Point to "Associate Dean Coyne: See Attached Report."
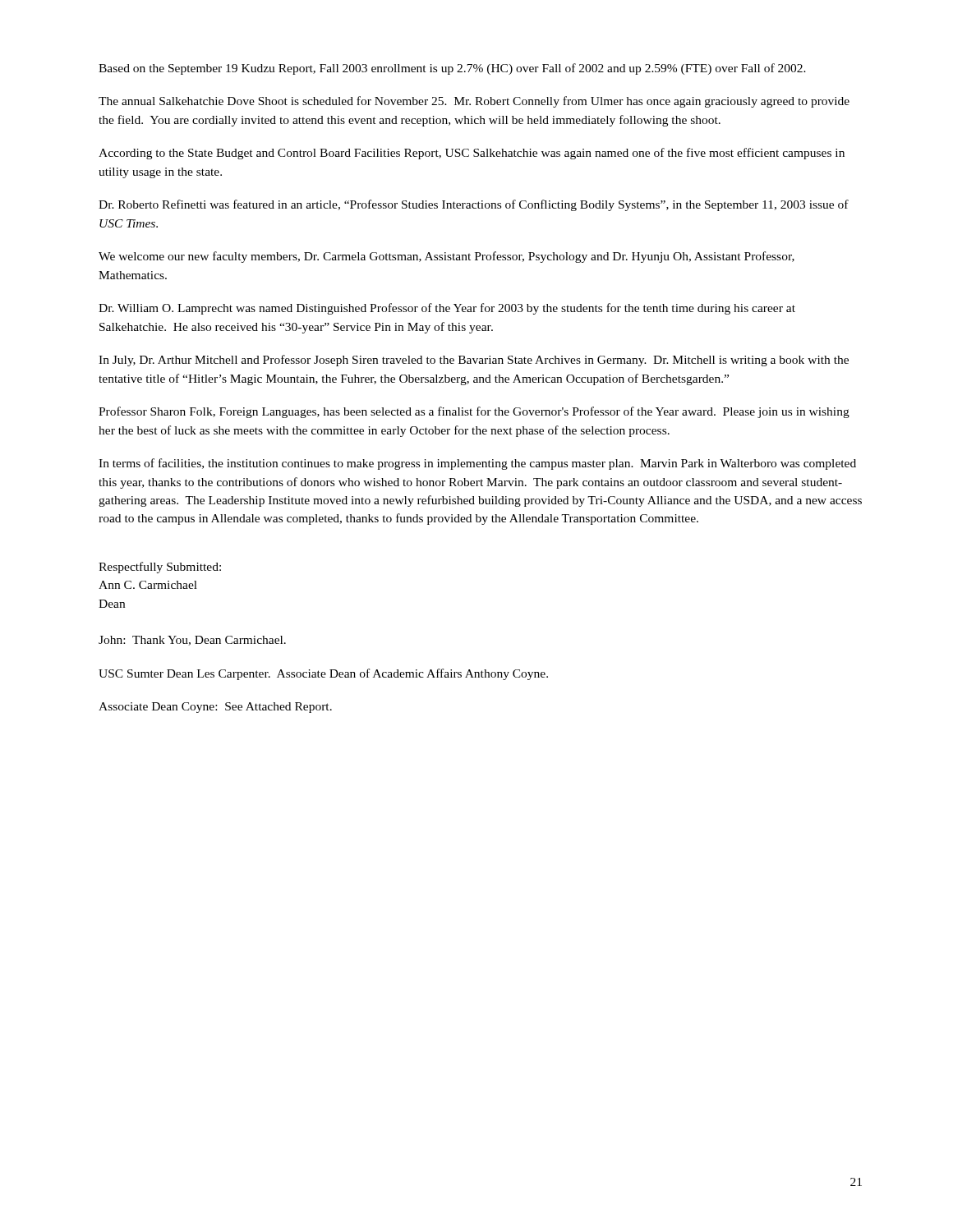Viewport: 953px width, 1232px height. (x=215, y=706)
